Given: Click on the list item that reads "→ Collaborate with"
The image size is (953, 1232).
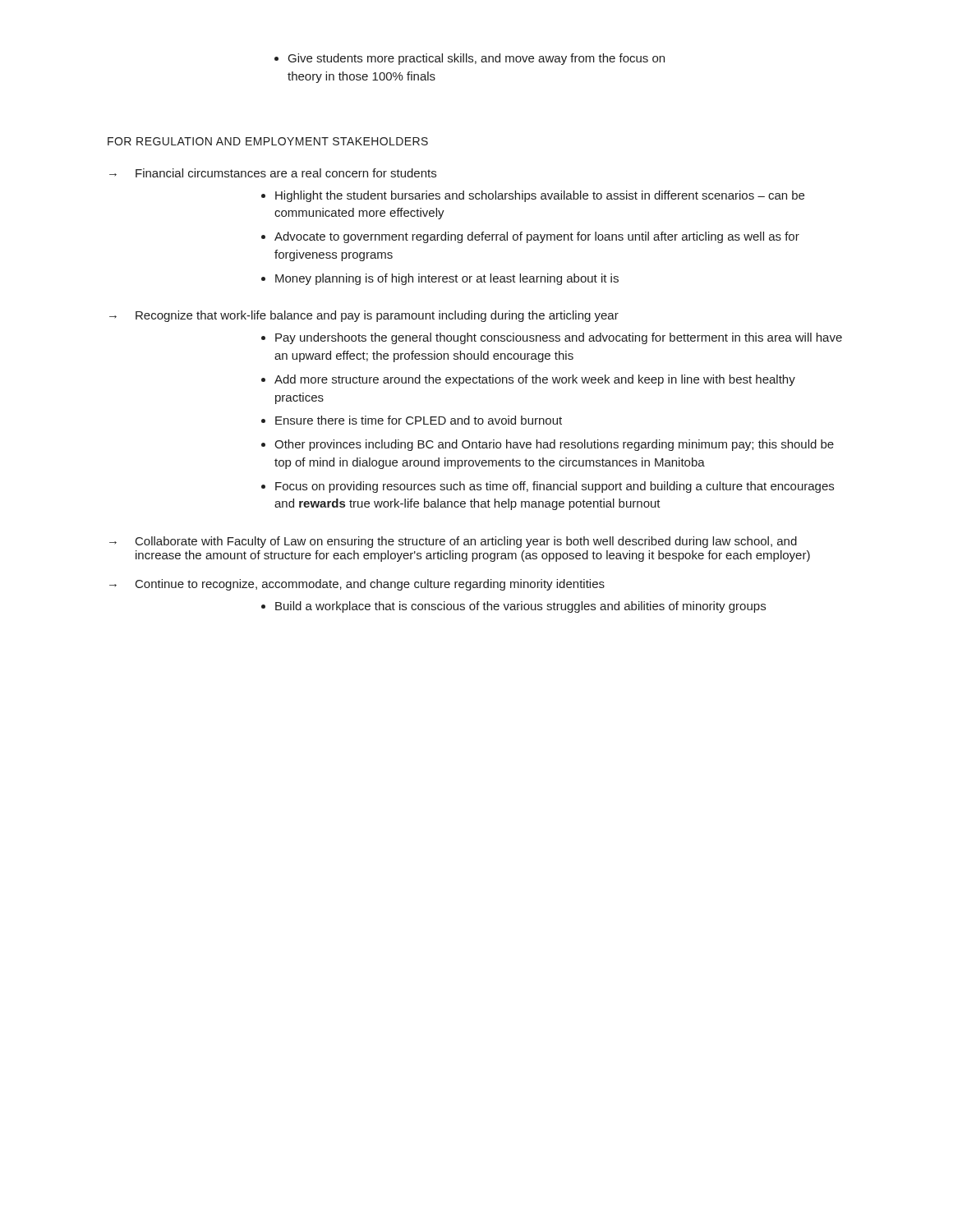Looking at the screenshot, I should 476,548.
